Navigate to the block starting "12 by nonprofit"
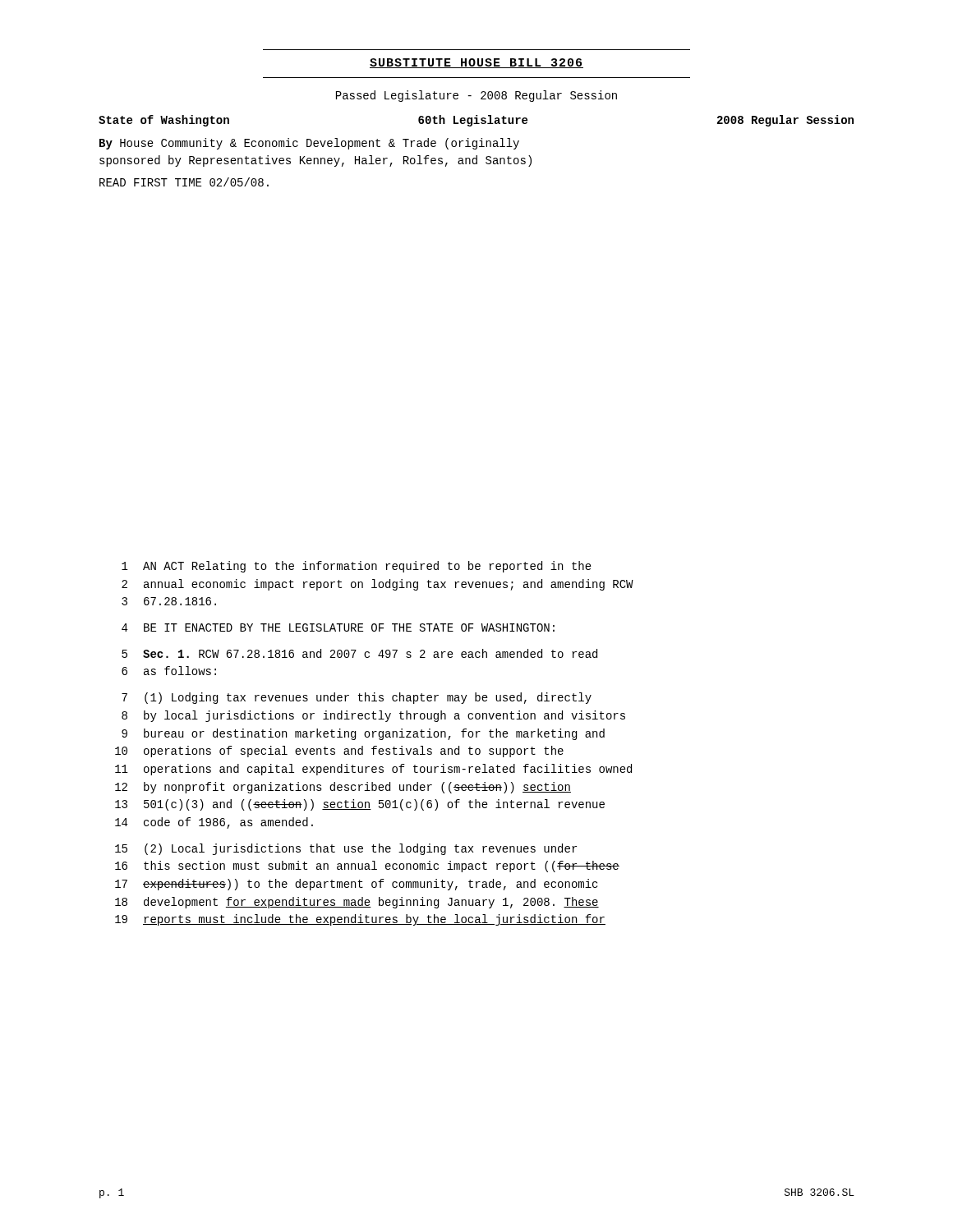953x1232 pixels. pos(476,788)
